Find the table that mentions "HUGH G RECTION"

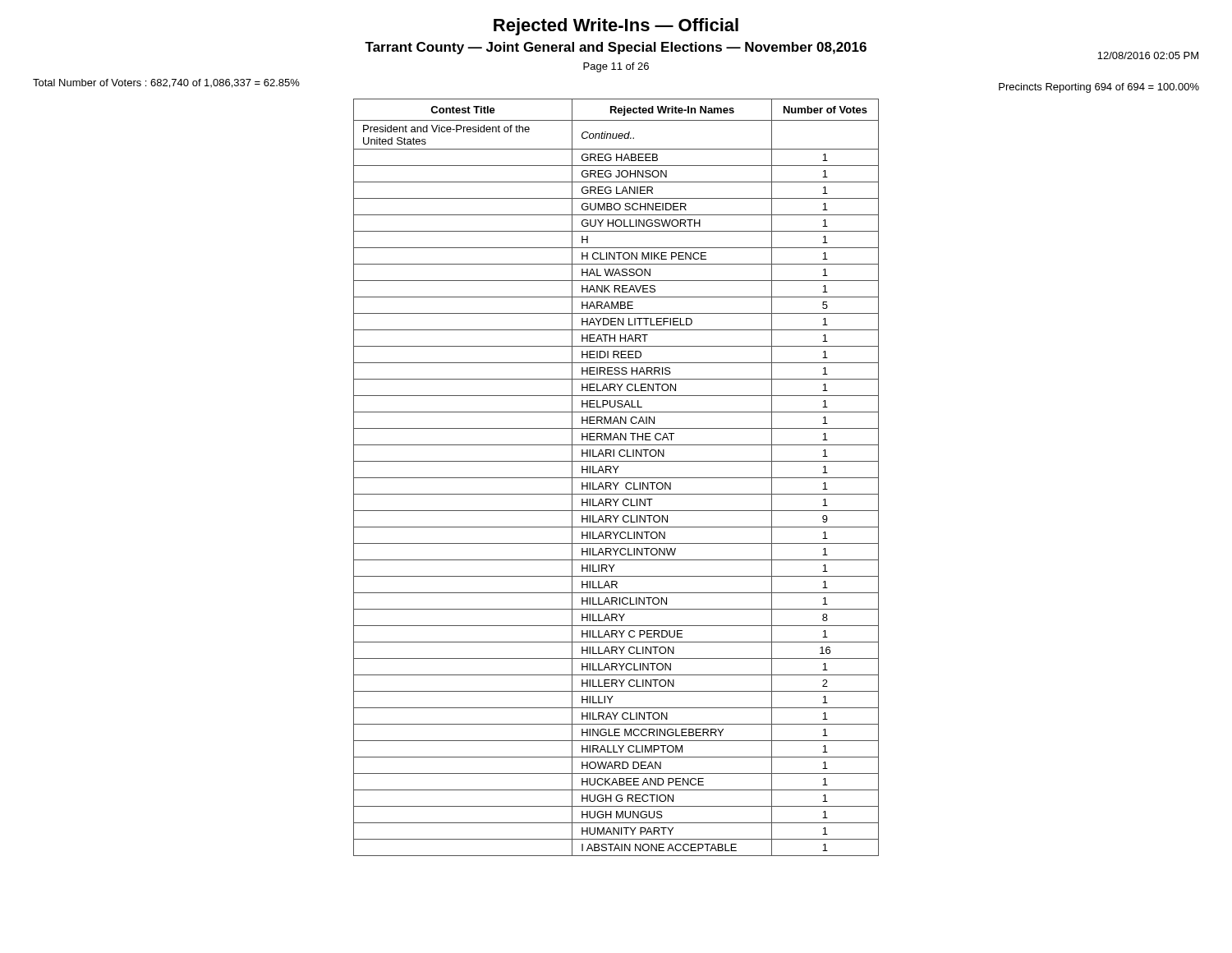(616, 477)
